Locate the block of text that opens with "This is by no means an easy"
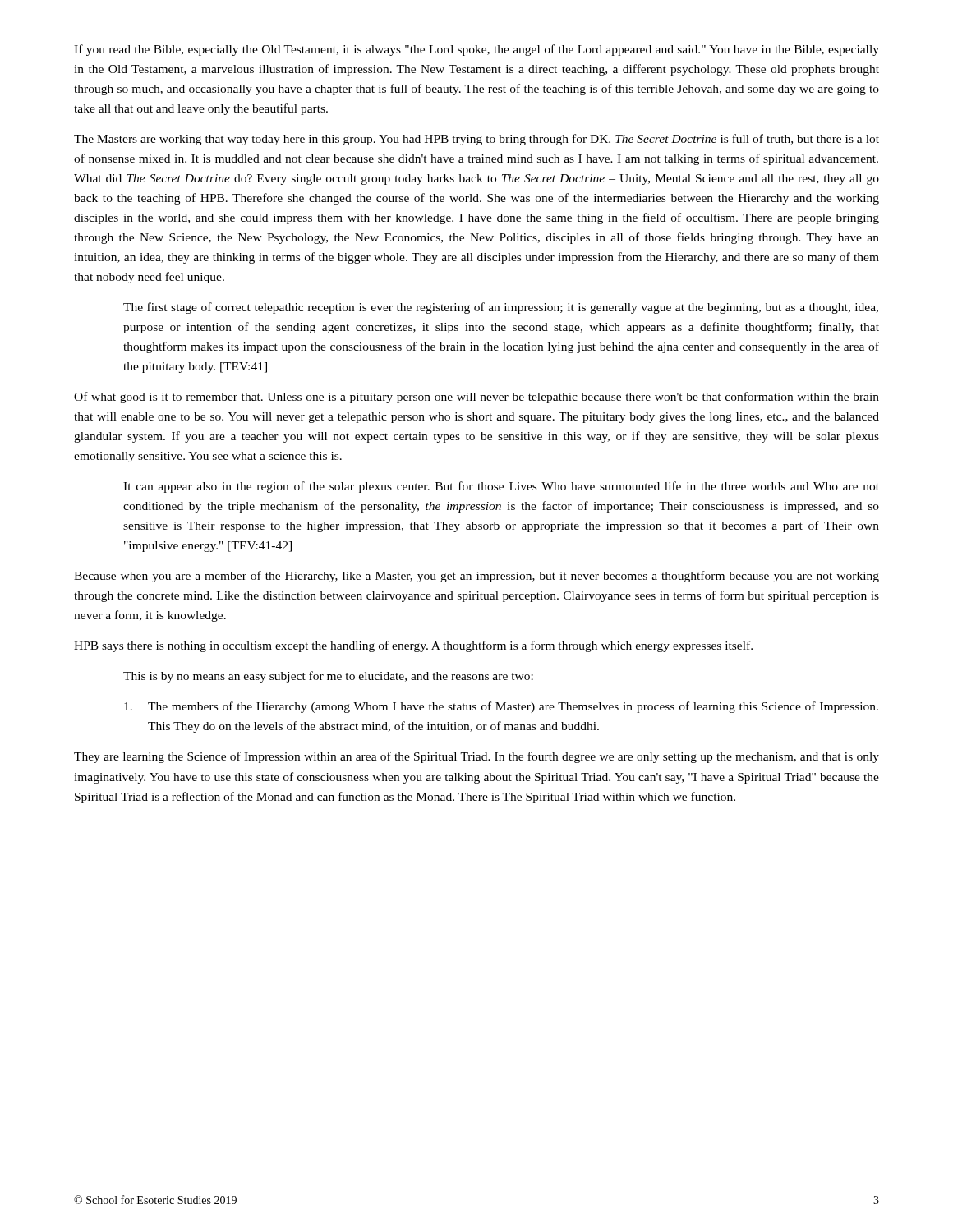 point(328,676)
